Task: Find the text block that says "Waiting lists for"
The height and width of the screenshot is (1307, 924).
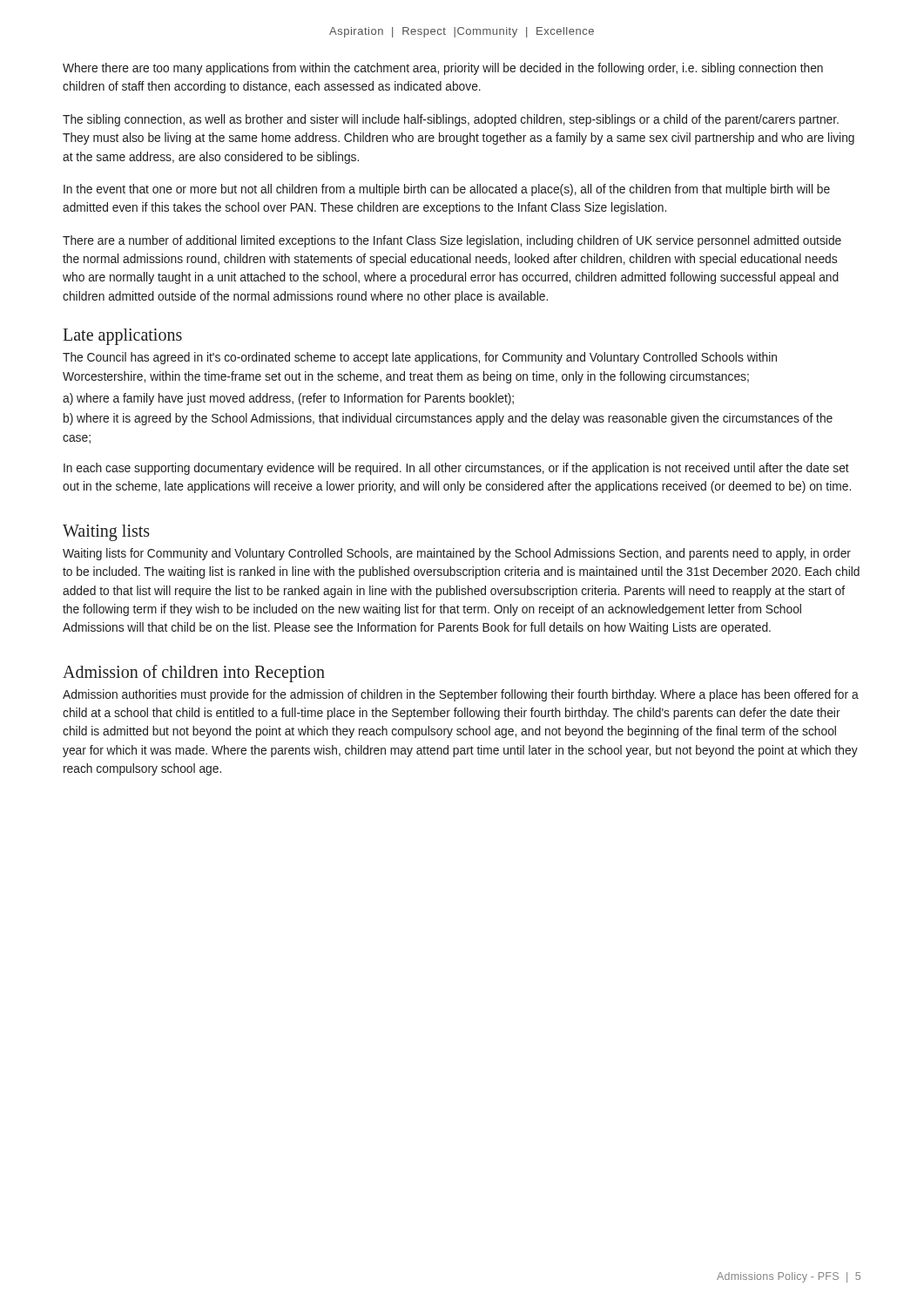Action: [x=461, y=591]
